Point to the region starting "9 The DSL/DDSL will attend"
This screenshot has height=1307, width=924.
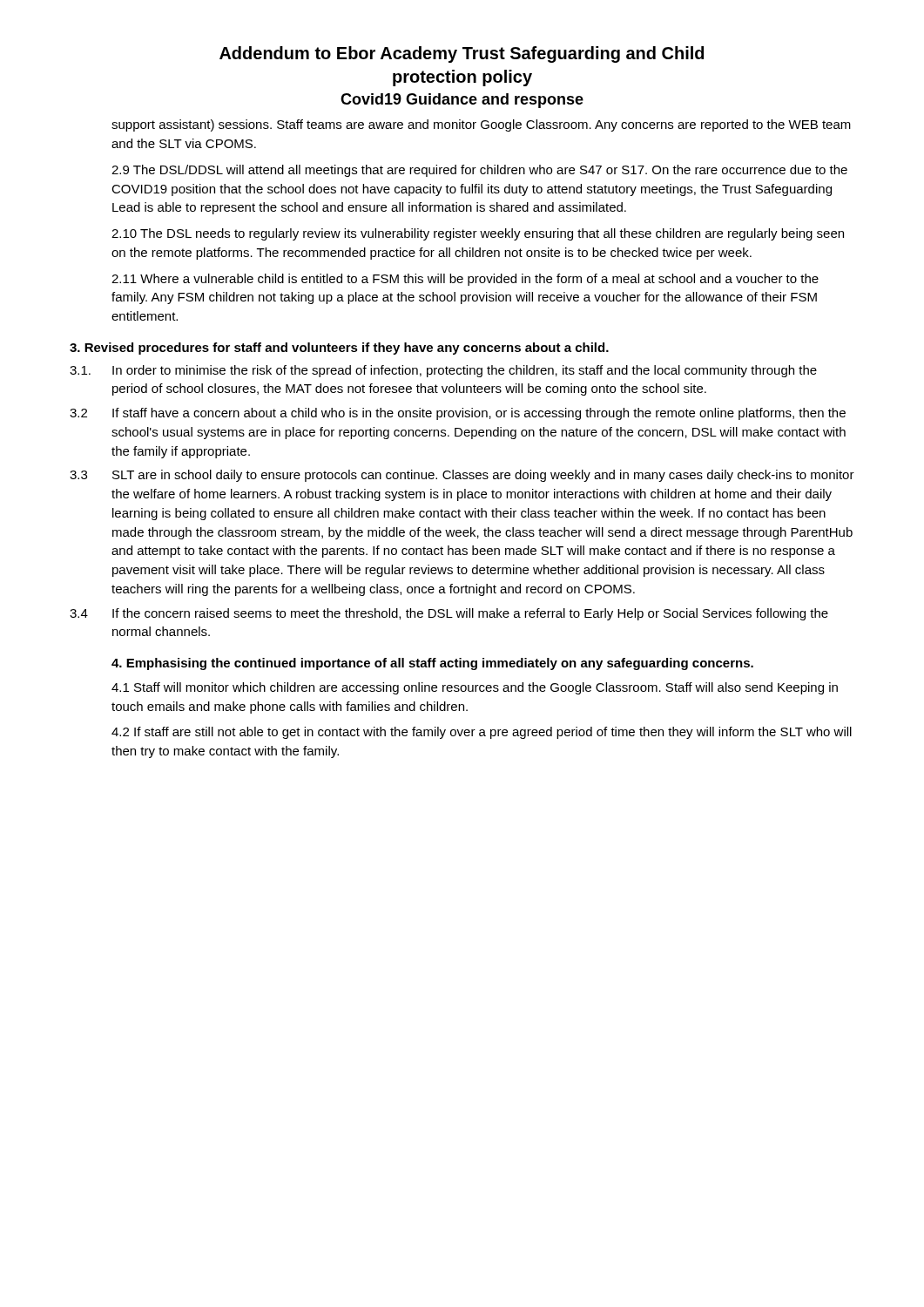[480, 188]
